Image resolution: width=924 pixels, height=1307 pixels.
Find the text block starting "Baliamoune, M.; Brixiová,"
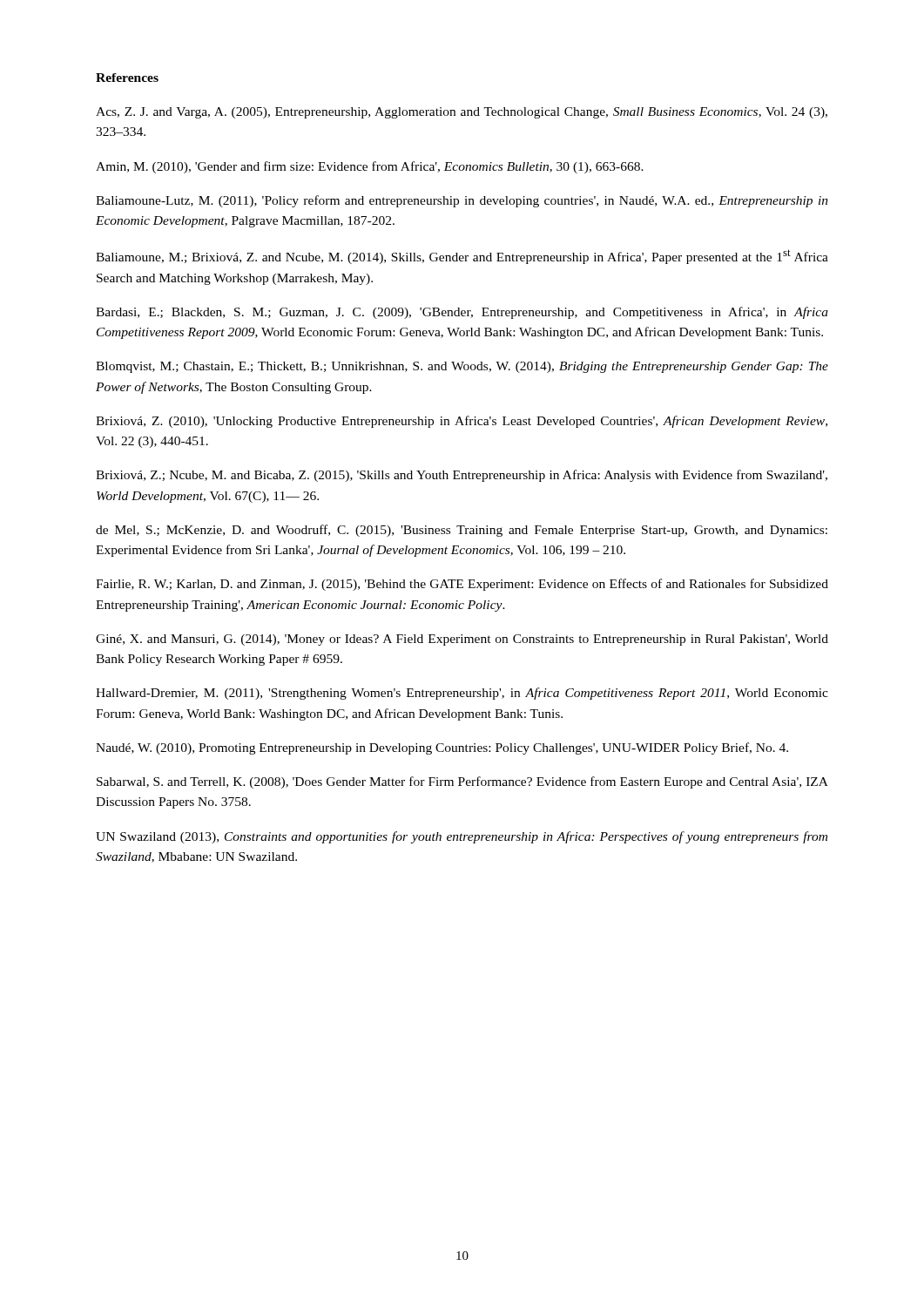[462, 265]
